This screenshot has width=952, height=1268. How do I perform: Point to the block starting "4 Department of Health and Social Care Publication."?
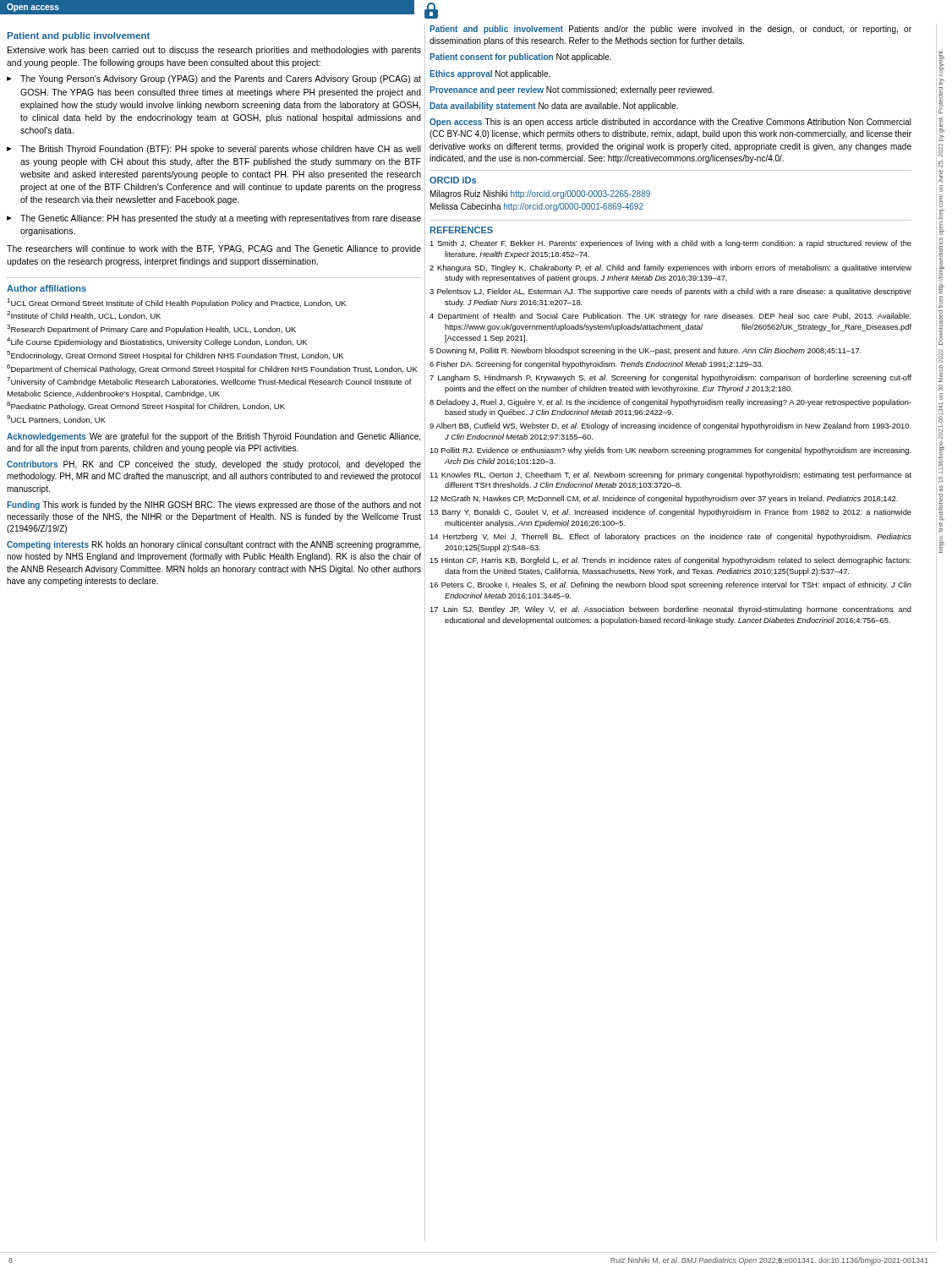point(670,327)
